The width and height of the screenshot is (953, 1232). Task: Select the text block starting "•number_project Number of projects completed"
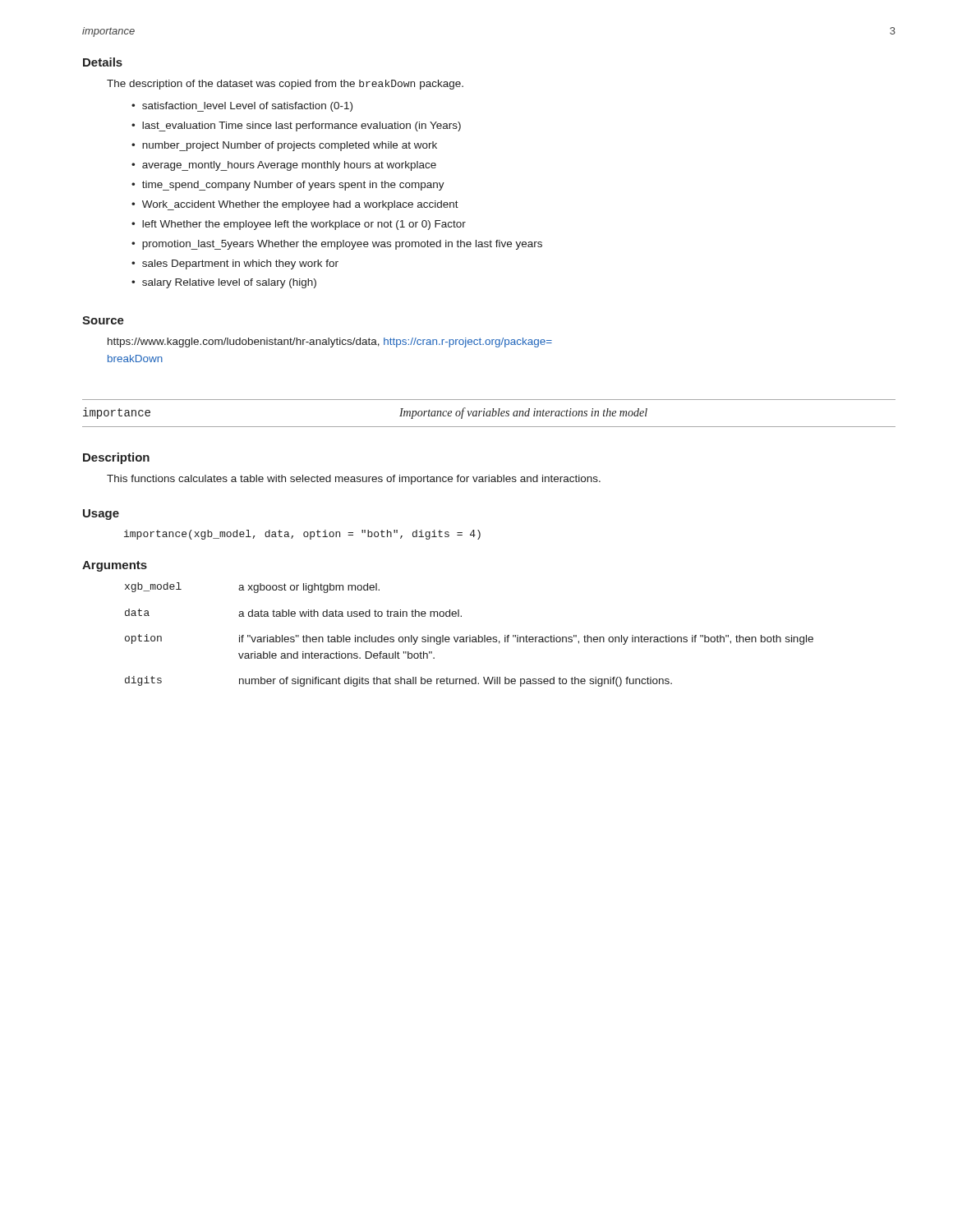284,146
